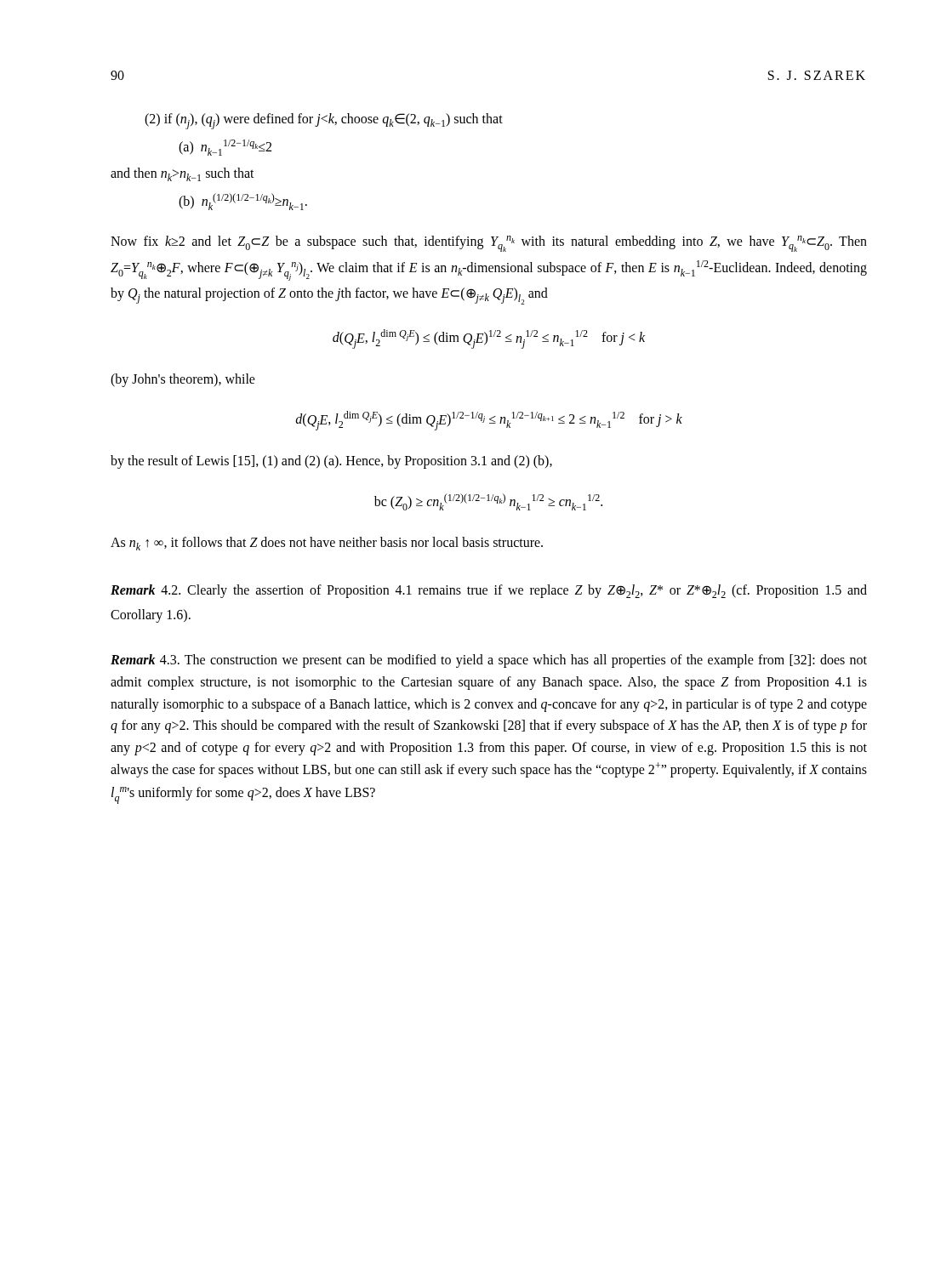The height and width of the screenshot is (1276, 952).
Task: Find the block starting "by the result of Lewis"
Action: click(x=332, y=461)
